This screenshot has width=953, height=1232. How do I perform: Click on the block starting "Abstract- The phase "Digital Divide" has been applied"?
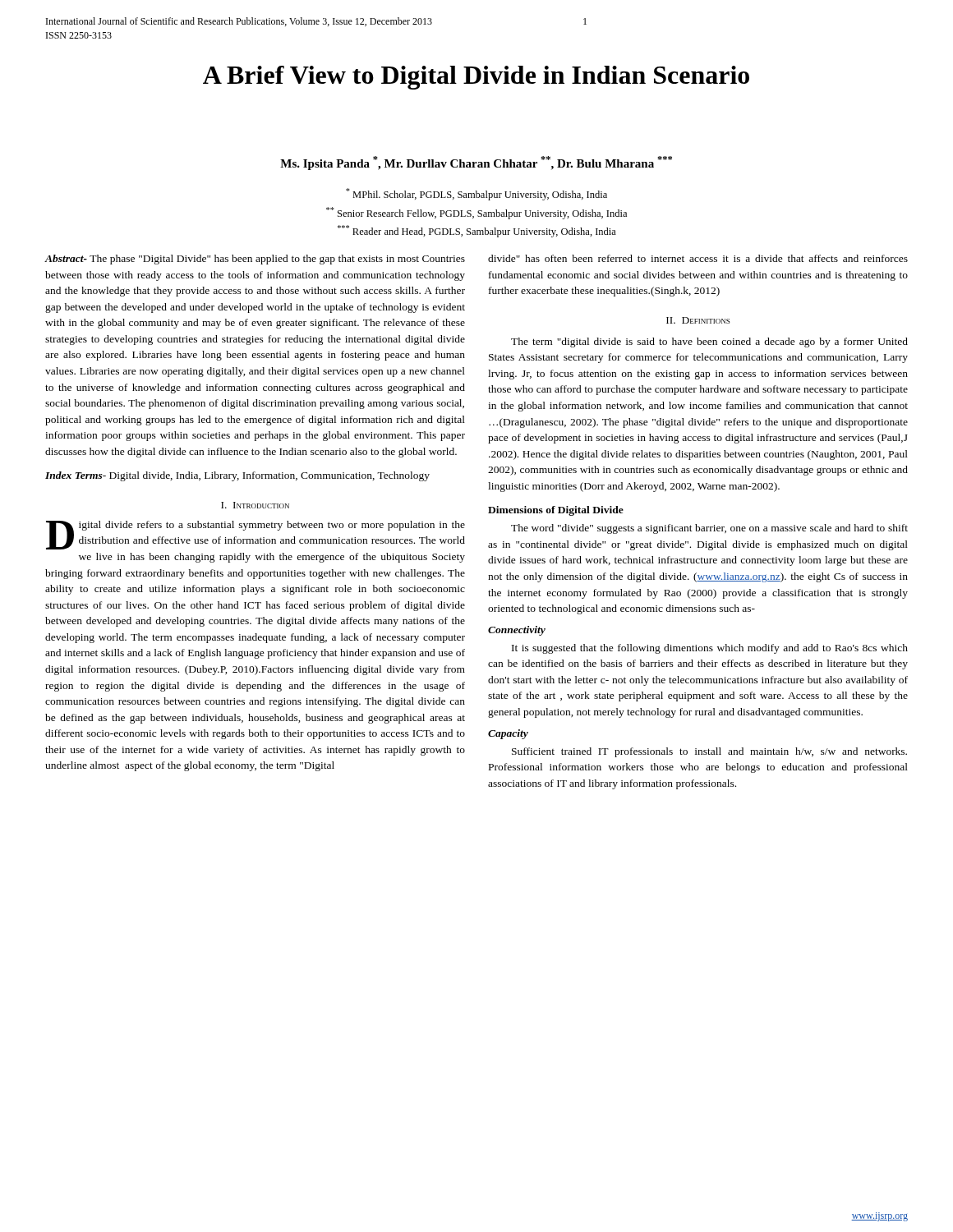pyautogui.click(x=255, y=355)
